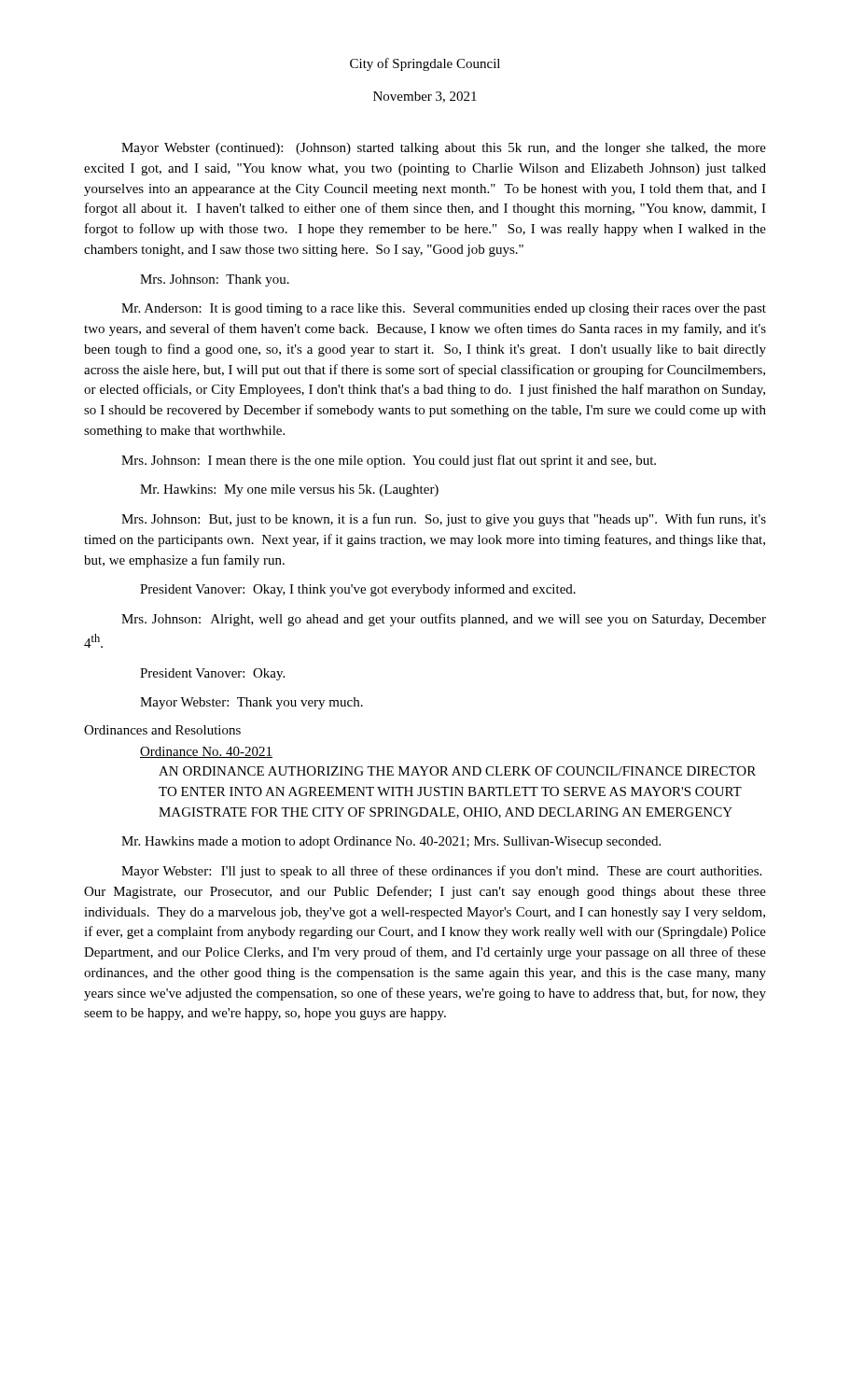Click on the text block with the text "Mrs. Johnson: Thank"
The width and height of the screenshot is (850, 1400).
point(215,279)
